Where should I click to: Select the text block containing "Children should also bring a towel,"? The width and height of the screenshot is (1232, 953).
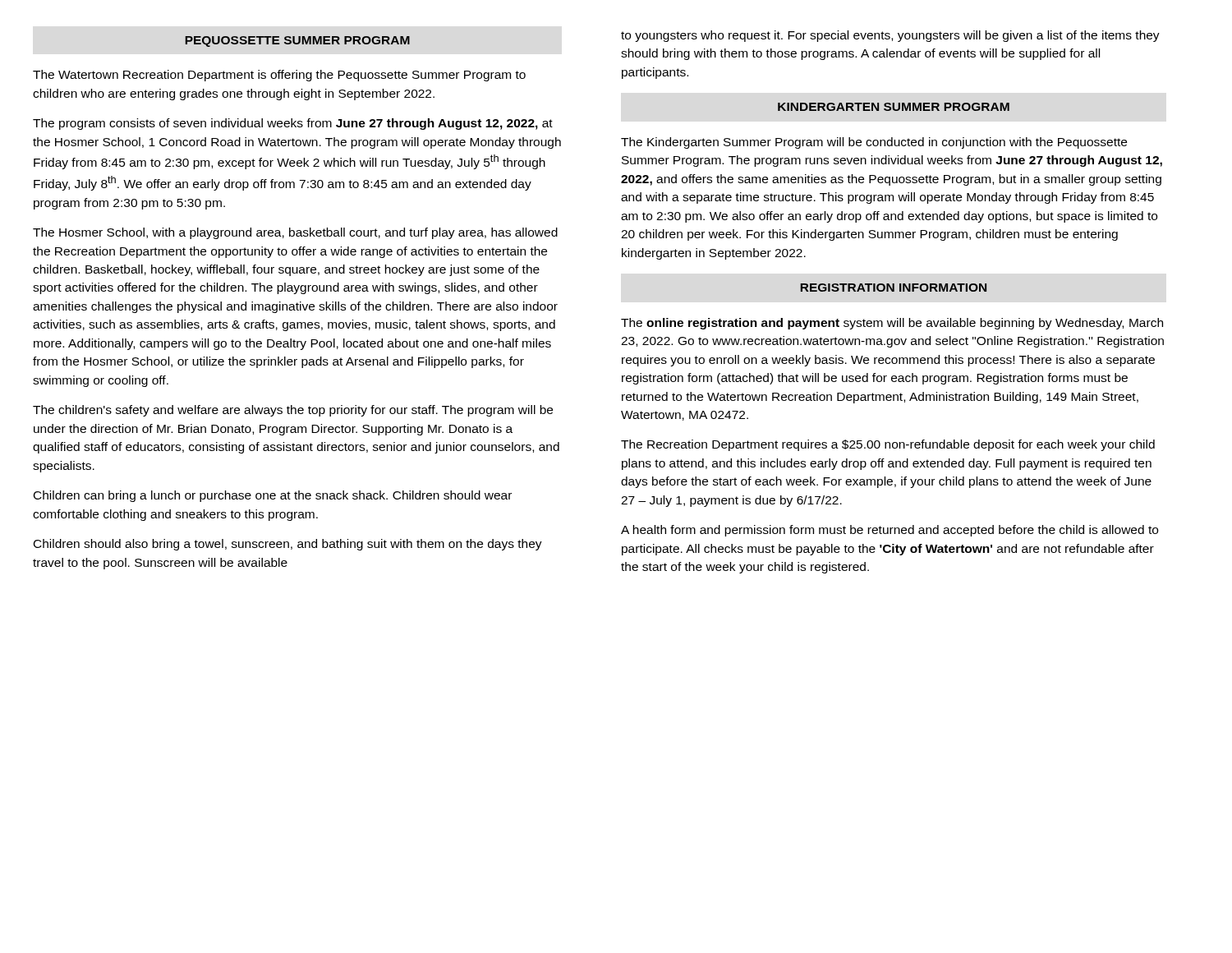[x=287, y=553]
